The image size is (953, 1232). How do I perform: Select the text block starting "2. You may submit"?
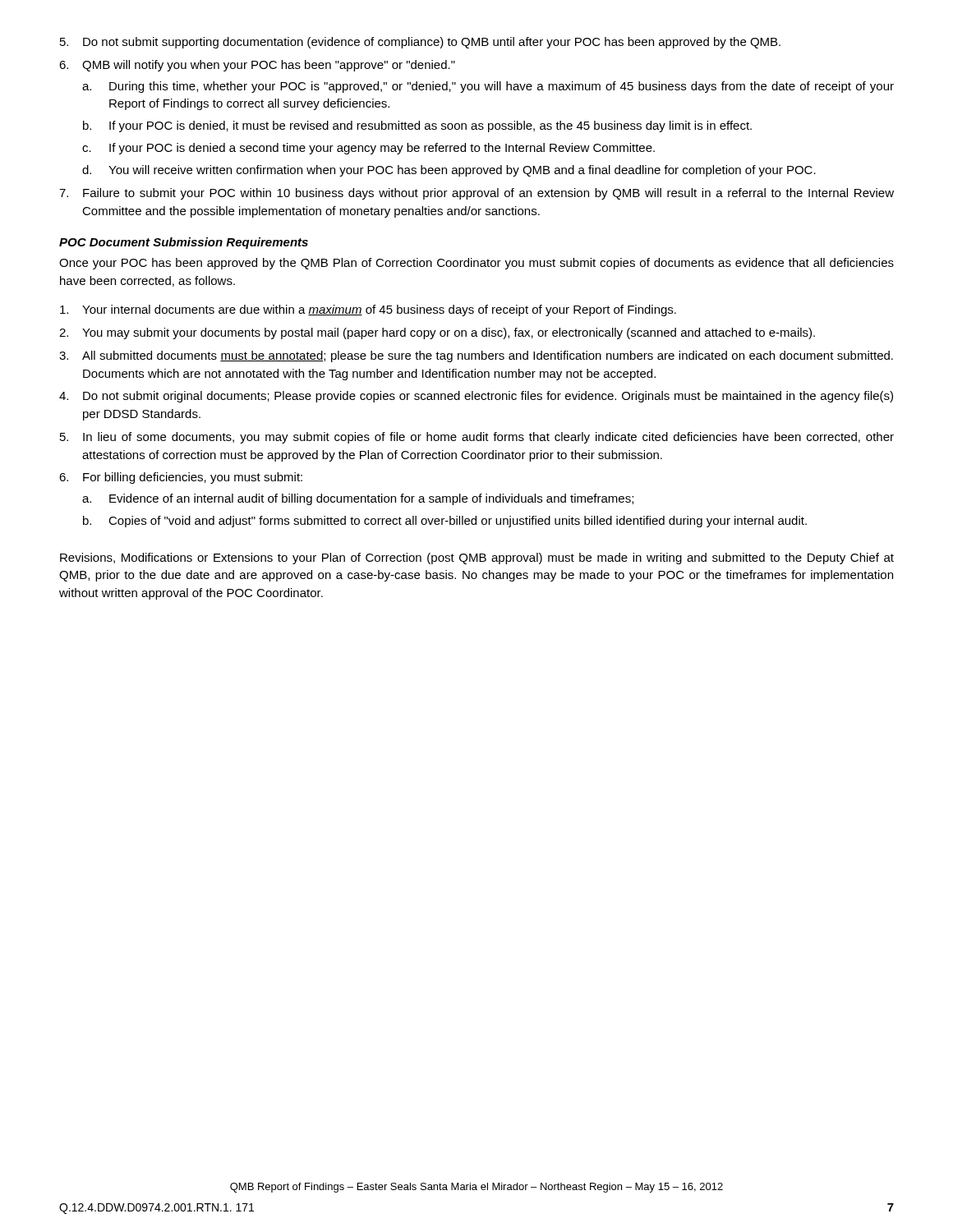point(476,333)
